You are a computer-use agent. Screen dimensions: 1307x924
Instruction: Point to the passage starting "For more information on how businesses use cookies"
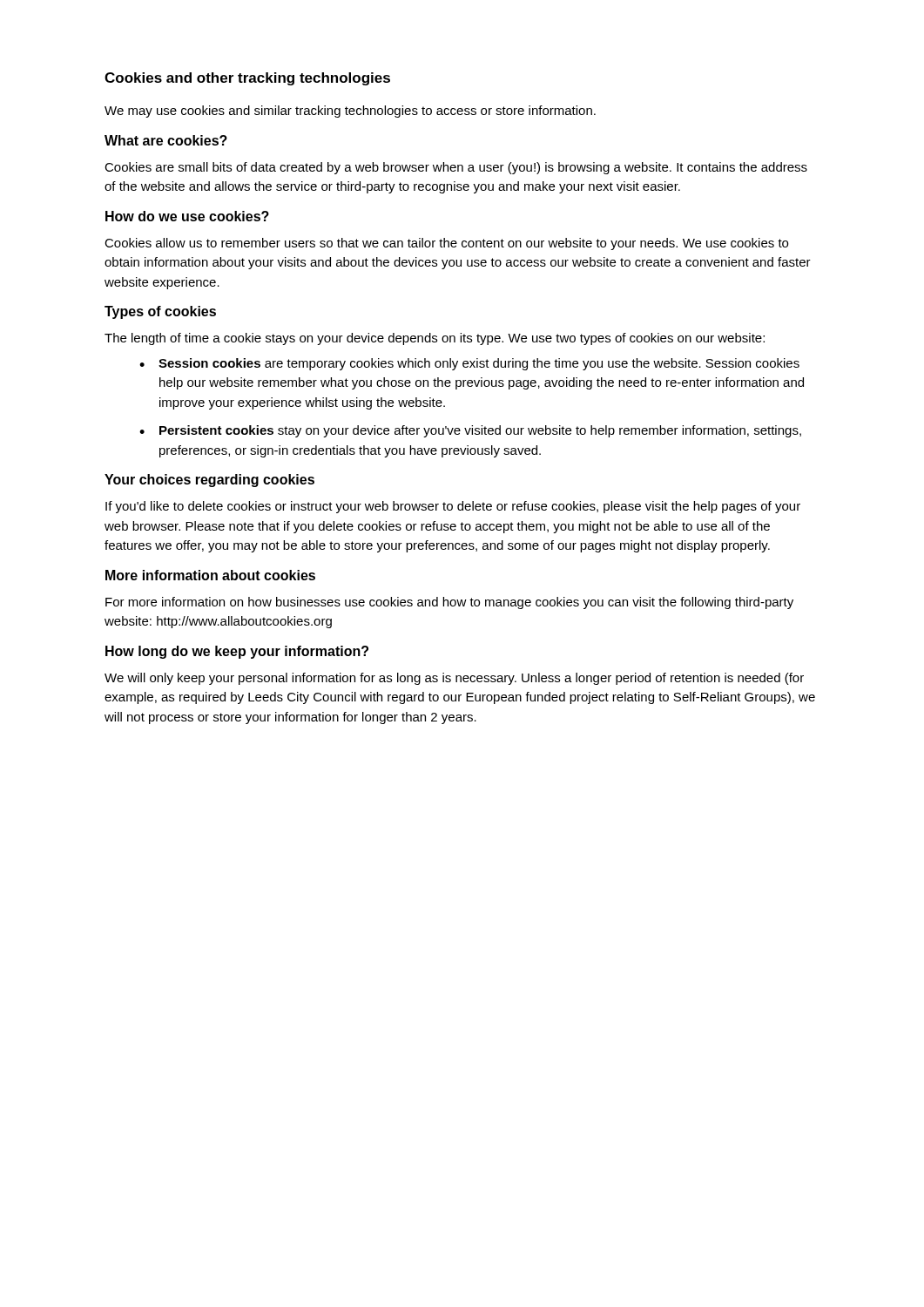click(449, 611)
